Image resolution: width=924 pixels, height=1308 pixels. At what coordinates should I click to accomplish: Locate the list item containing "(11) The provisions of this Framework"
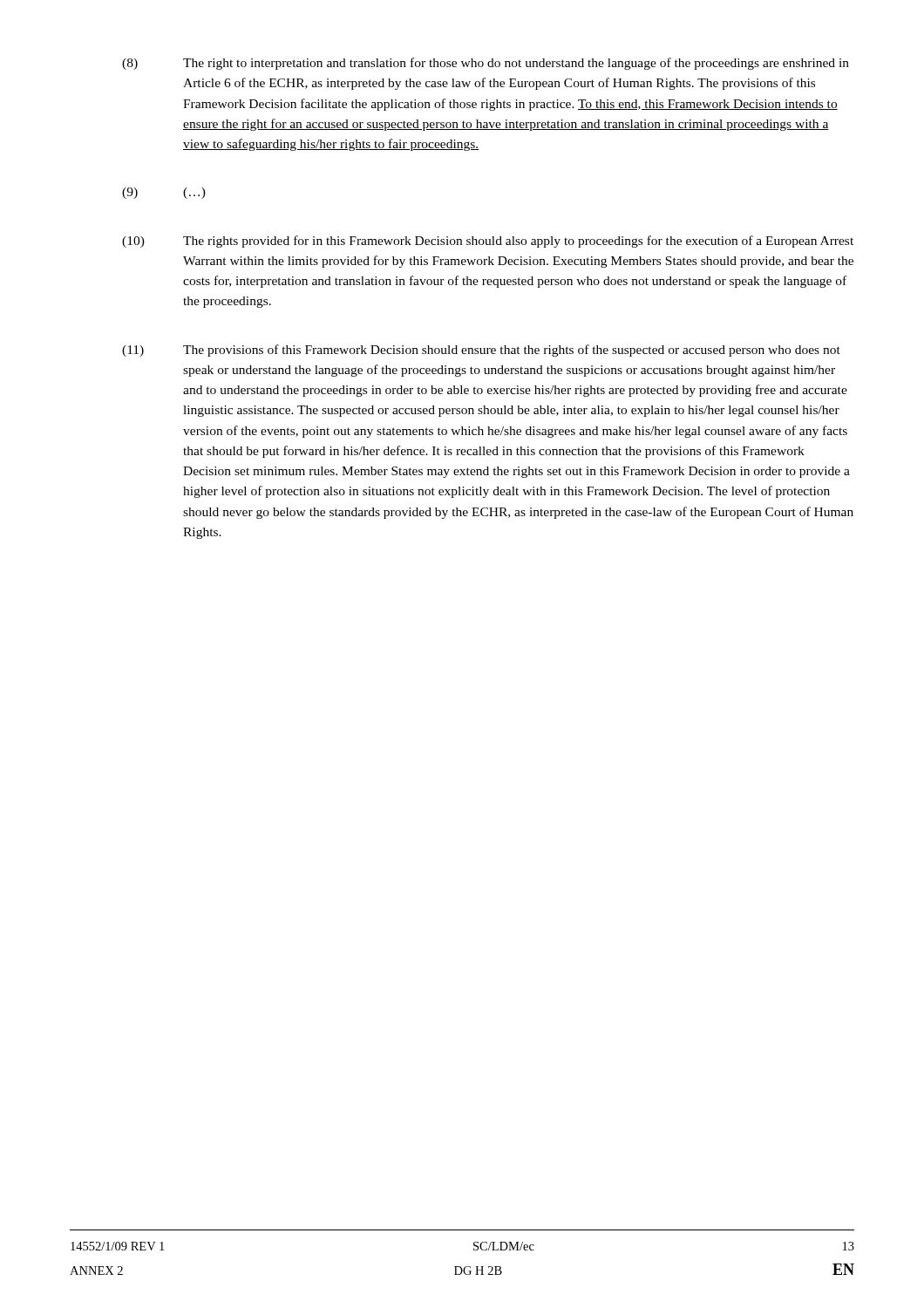pos(488,440)
